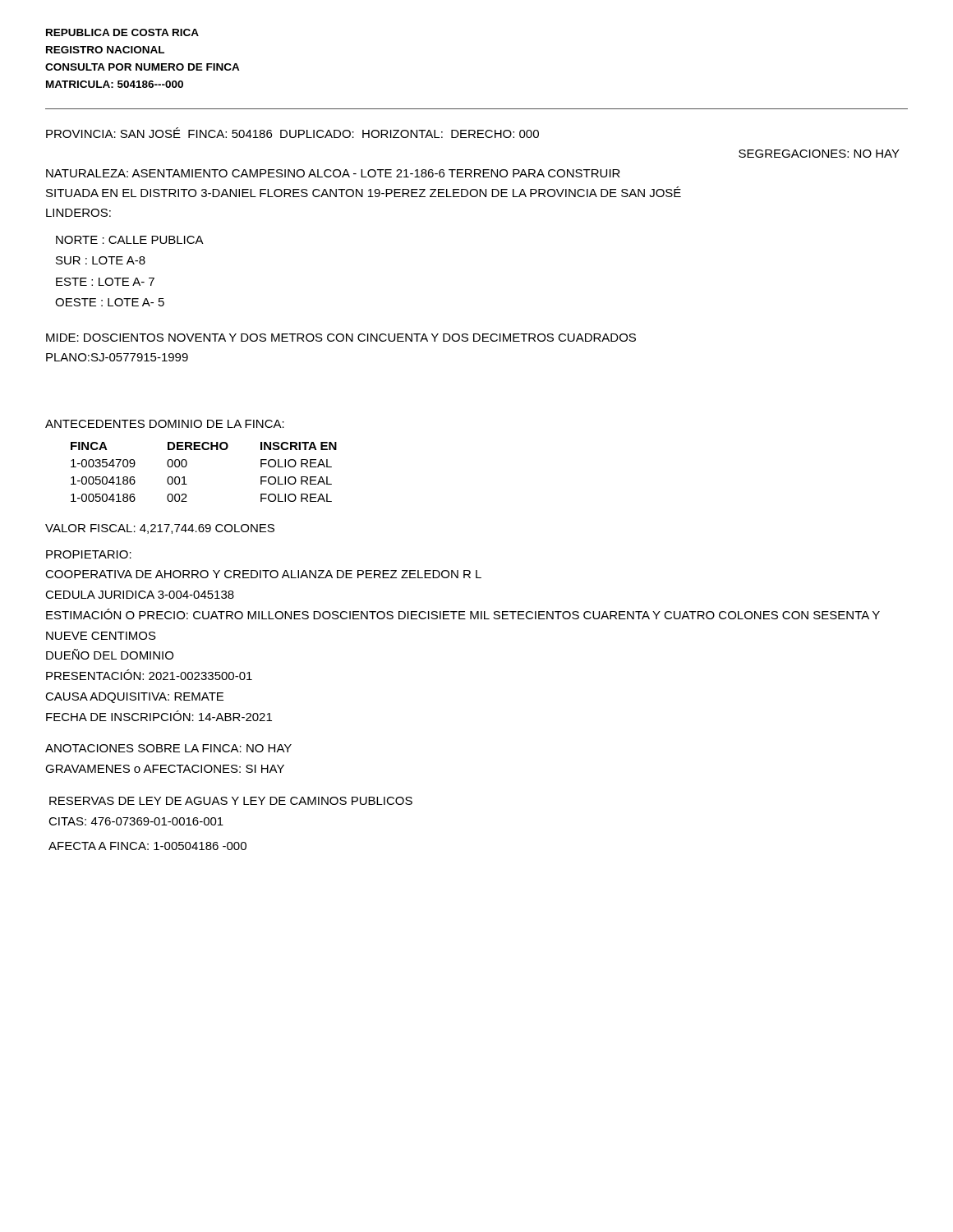Navigate to the block starting "MIDE: DOSCIENTOS NOVENTA Y"
Screen dimensions: 1232x953
point(341,347)
